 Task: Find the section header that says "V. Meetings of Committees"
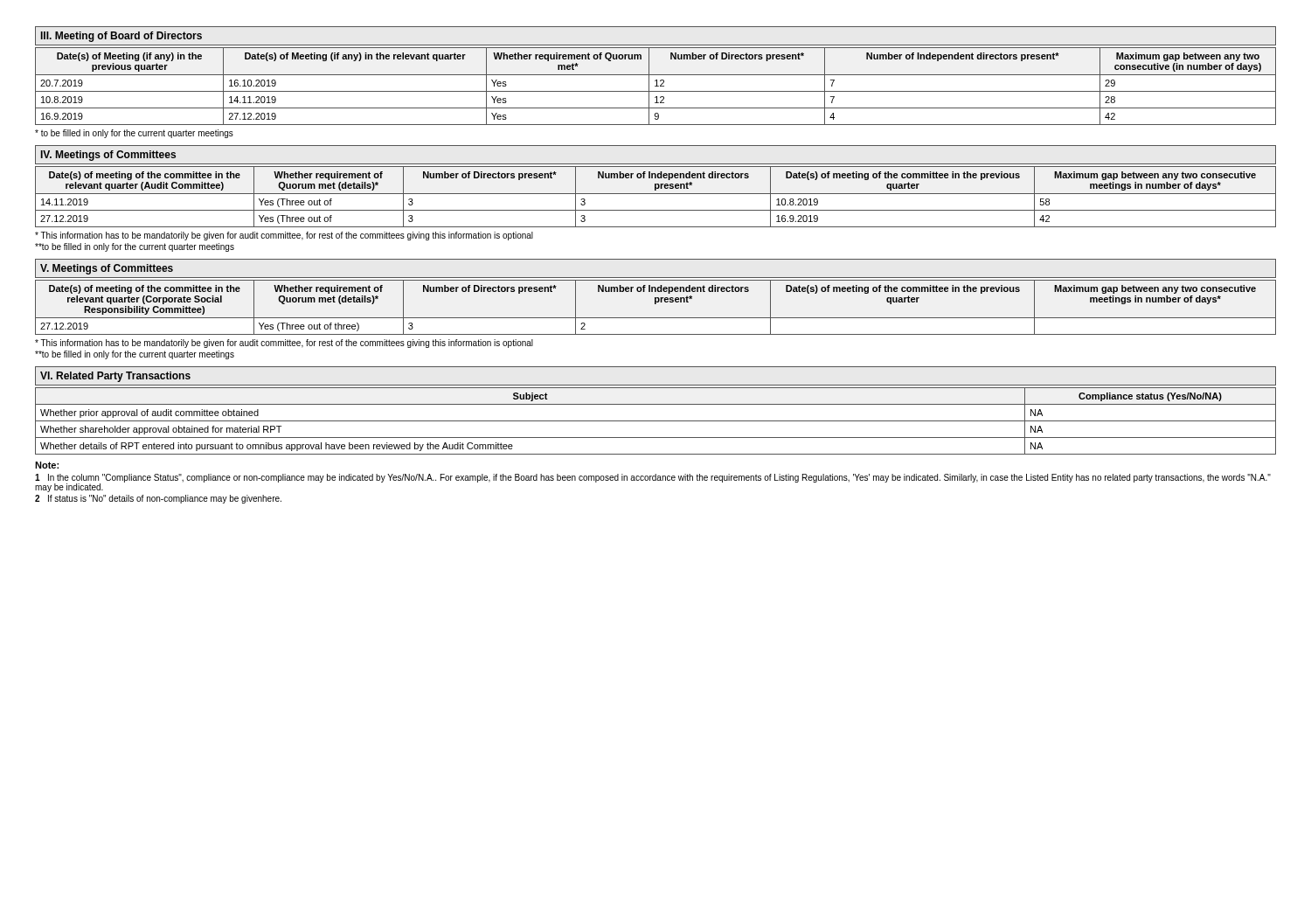click(107, 268)
